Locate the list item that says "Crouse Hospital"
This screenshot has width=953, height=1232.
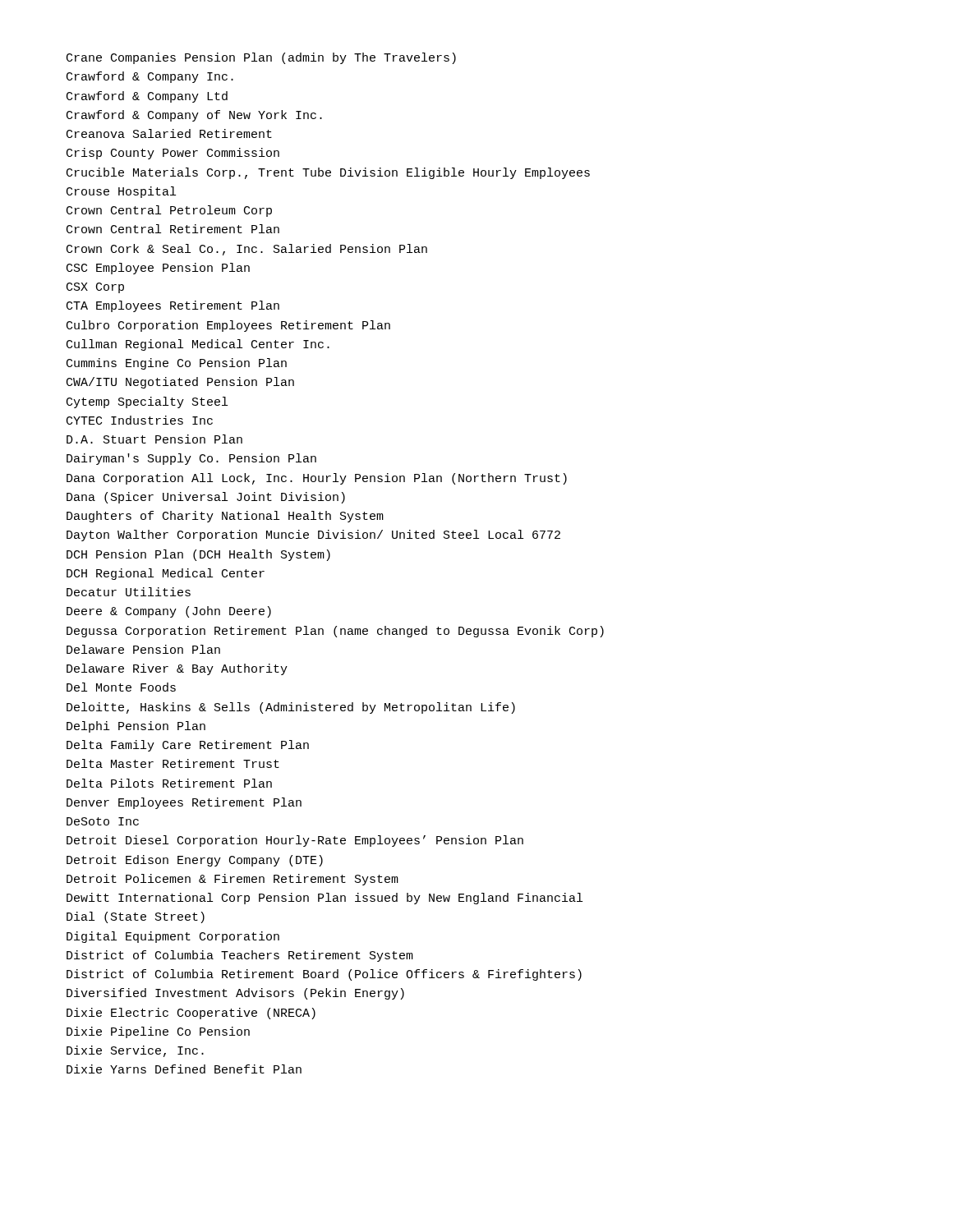click(x=121, y=192)
